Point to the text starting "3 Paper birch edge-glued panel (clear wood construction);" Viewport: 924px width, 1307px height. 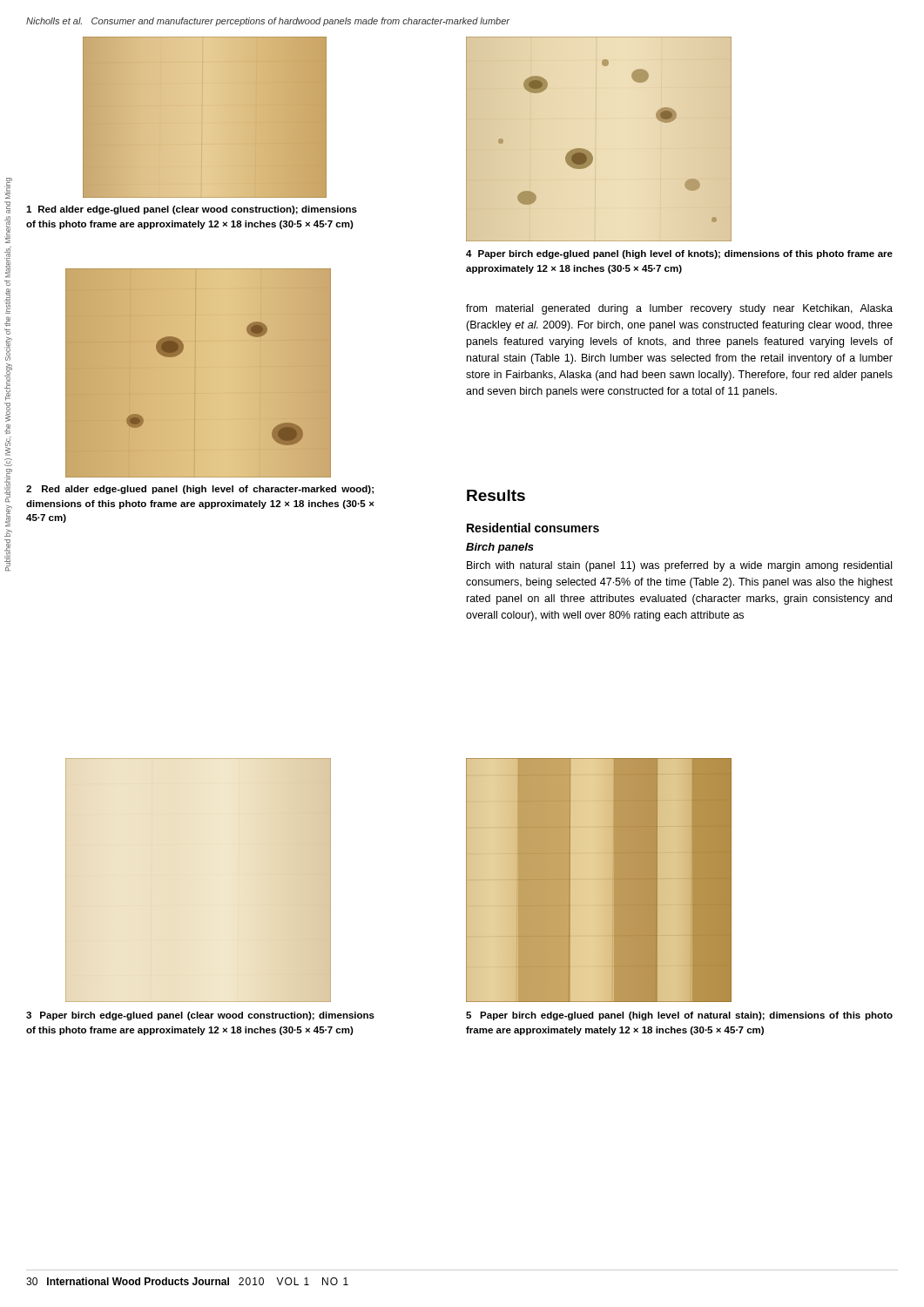(x=200, y=1022)
